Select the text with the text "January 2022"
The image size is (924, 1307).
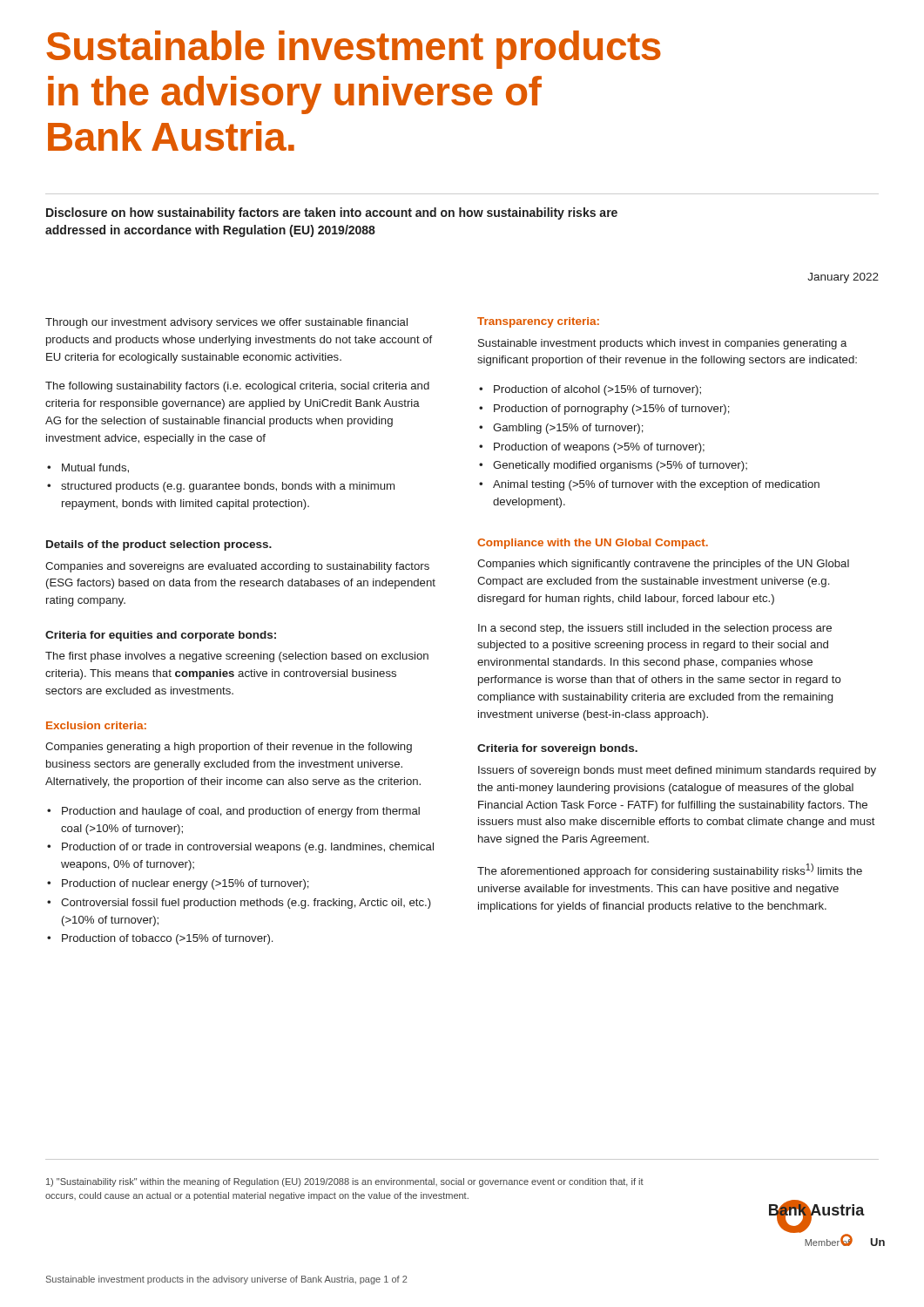point(843,277)
